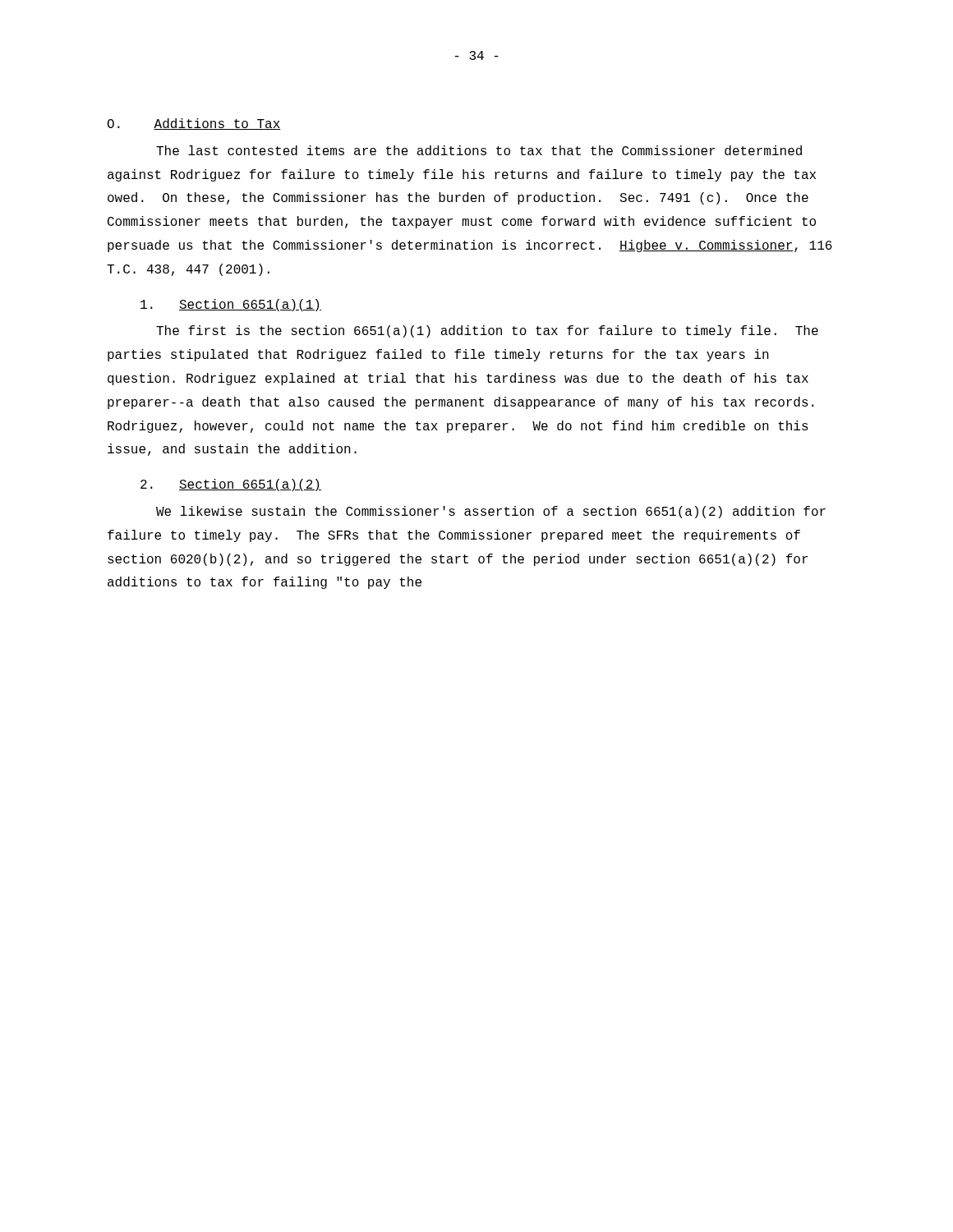Locate the text "1. Section 6651(a)(1)"
Image resolution: width=953 pixels, height=1232 pixels.
coord(230,305)
